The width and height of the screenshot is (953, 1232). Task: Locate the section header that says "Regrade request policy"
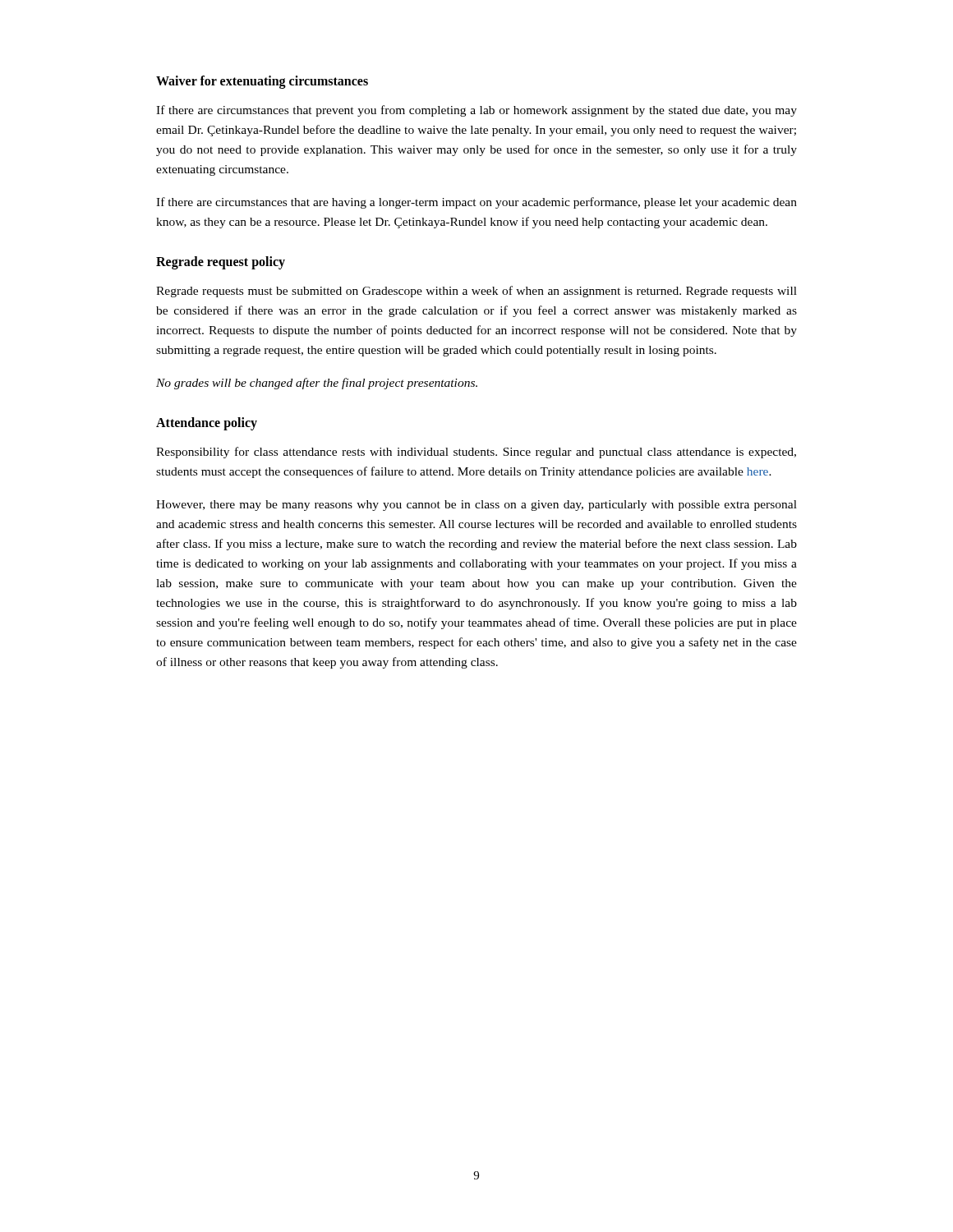click(x=221, y=262)
